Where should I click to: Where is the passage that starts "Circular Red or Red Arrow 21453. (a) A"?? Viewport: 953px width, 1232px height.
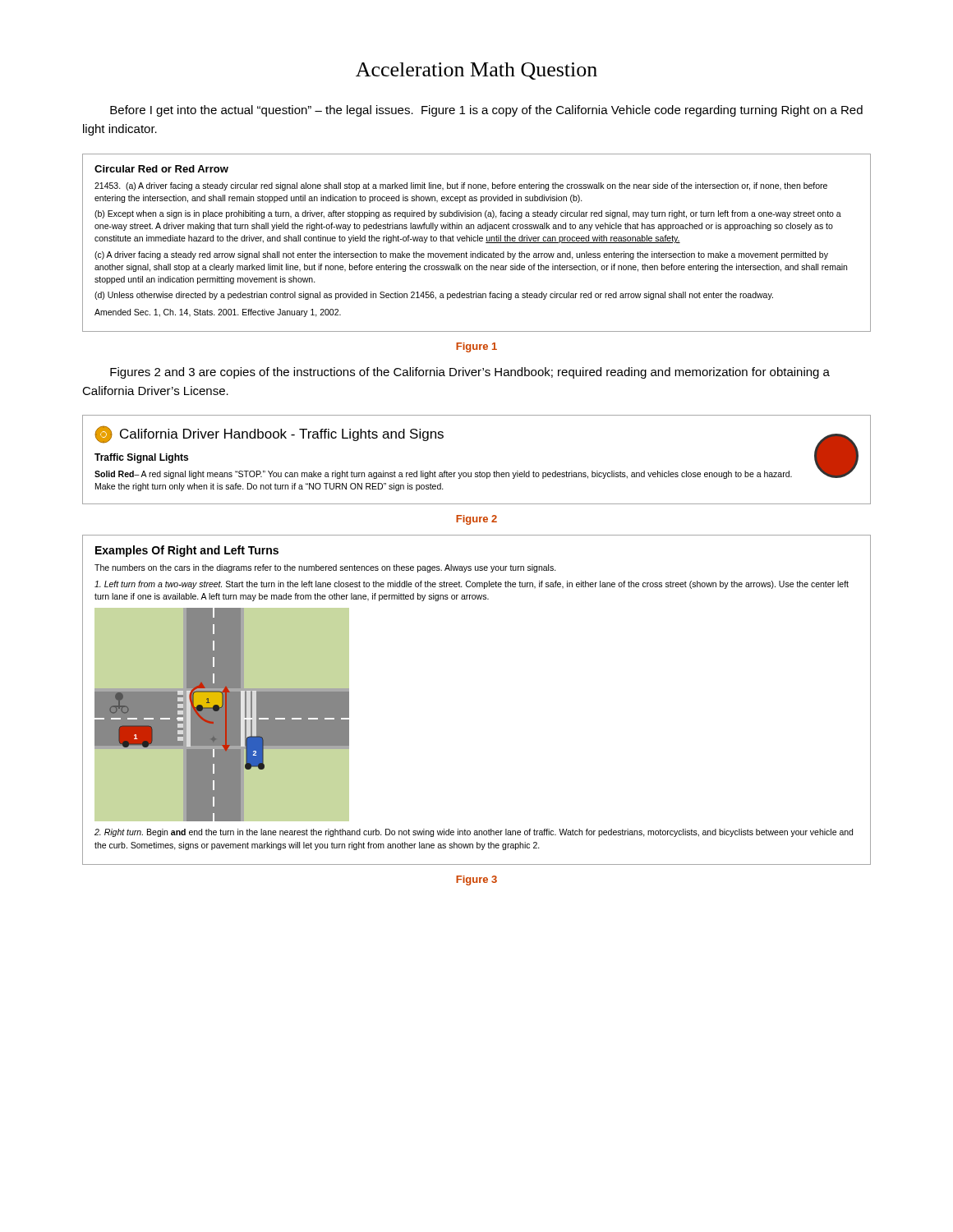click(x=476, y=241)
